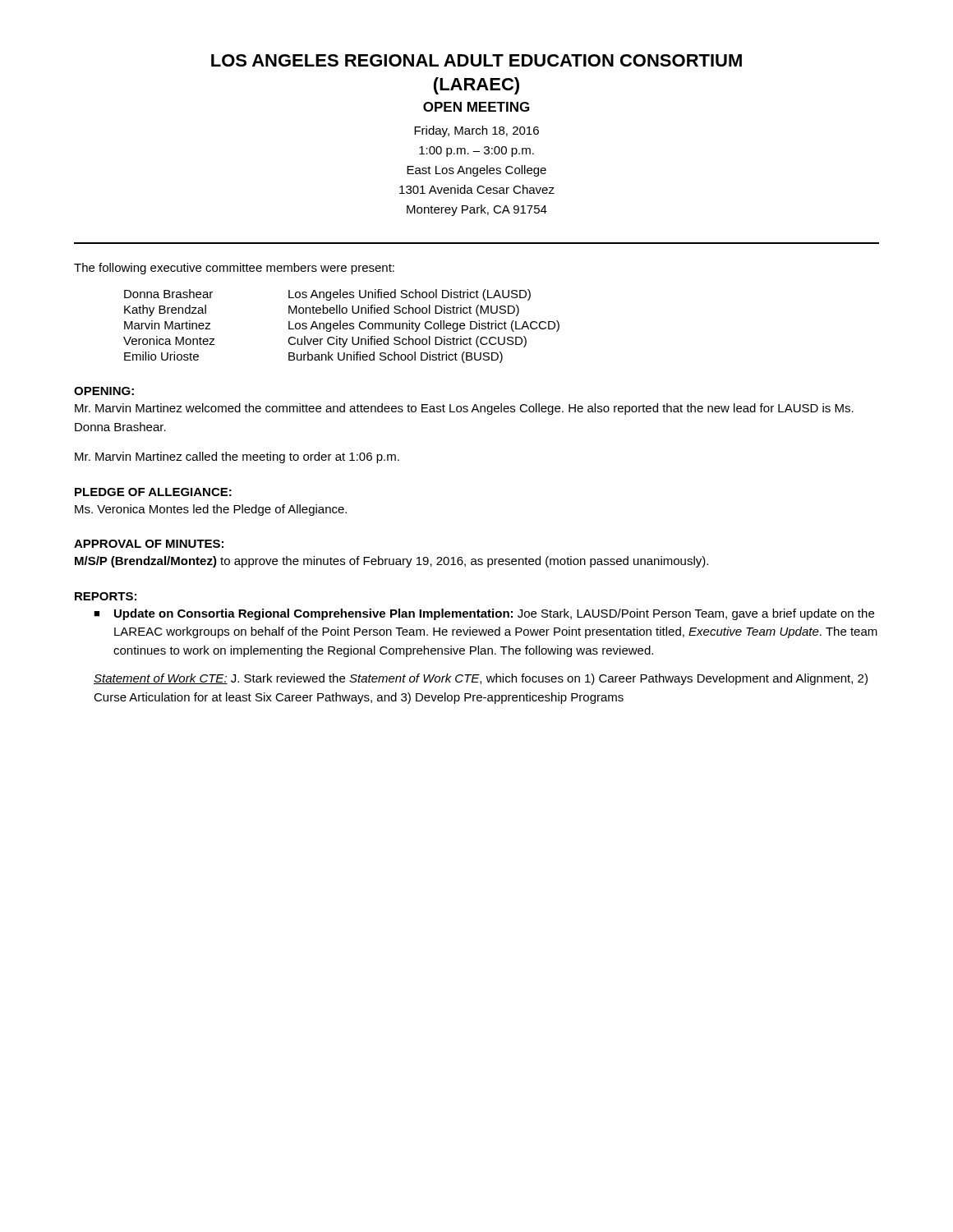Click on the region starting "Mr. Marvin Martinez welcomed"

click(464, 417)
